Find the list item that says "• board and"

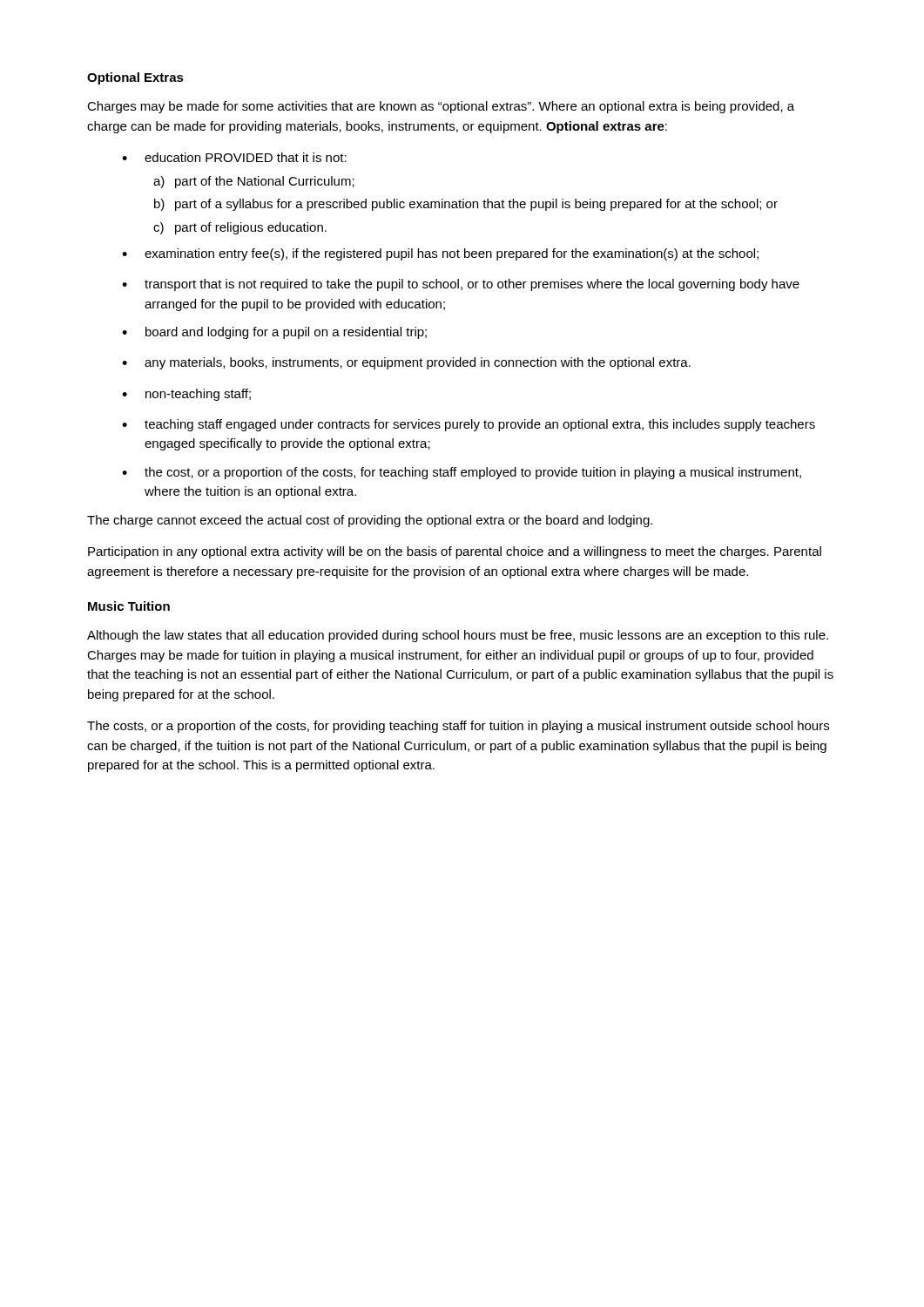click(274, 333)
